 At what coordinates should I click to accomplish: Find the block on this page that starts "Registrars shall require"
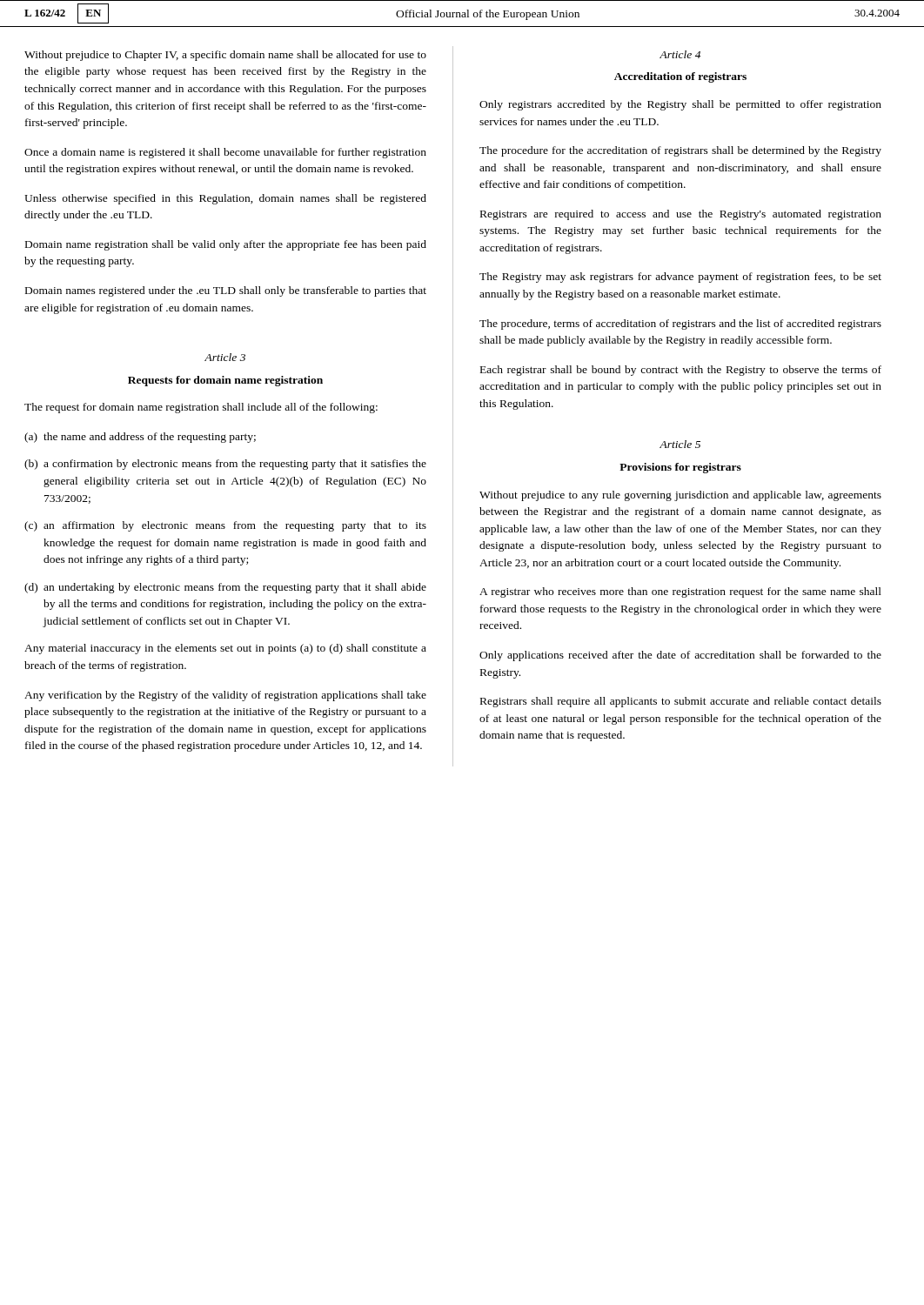click(x=680, y=718)
